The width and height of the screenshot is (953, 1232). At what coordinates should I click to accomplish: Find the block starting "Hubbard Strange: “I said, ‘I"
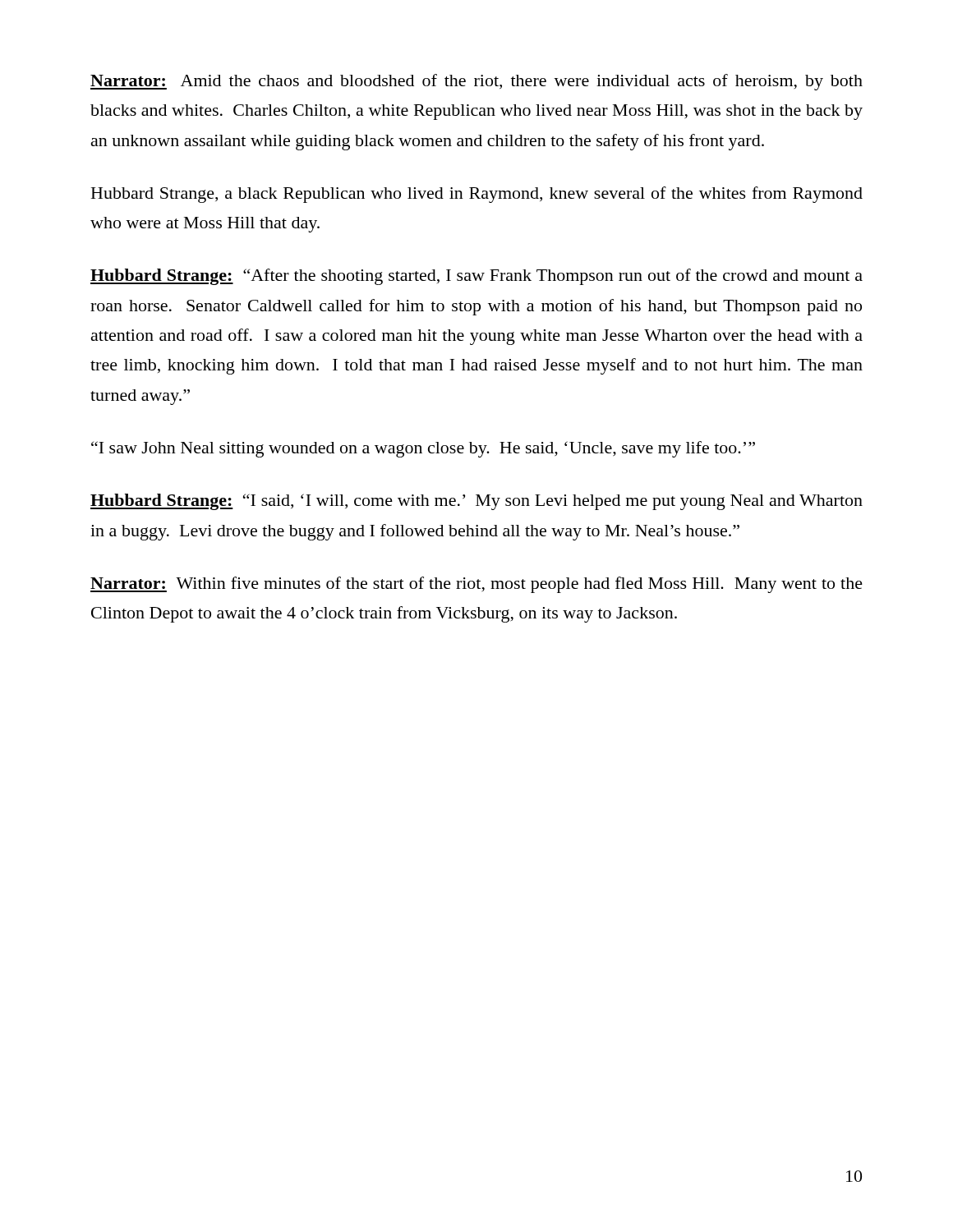pos(476,515)
